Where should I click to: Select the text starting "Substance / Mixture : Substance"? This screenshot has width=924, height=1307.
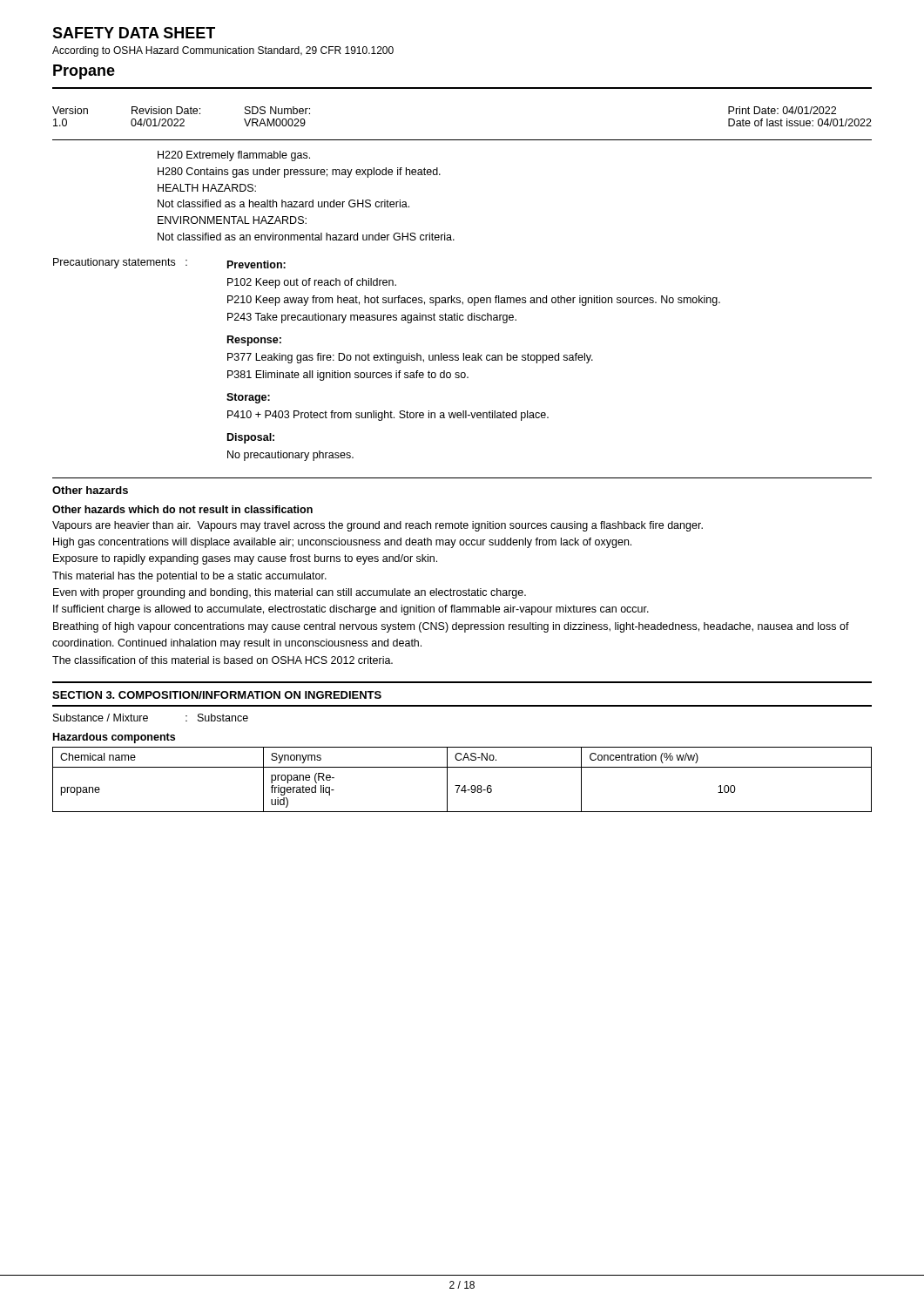pos(150,718)
